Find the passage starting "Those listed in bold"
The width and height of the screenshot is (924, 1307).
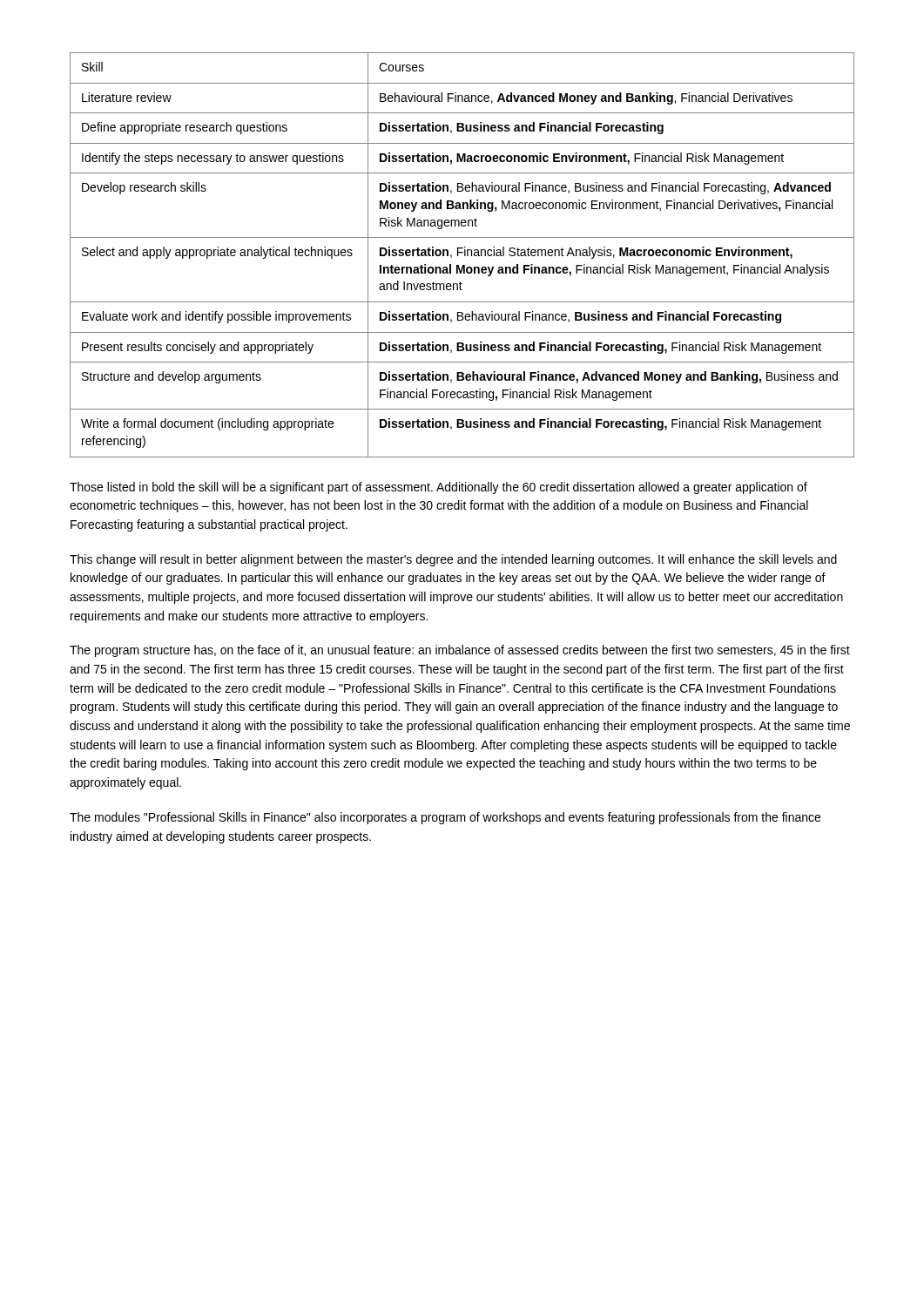click(439, 506)
